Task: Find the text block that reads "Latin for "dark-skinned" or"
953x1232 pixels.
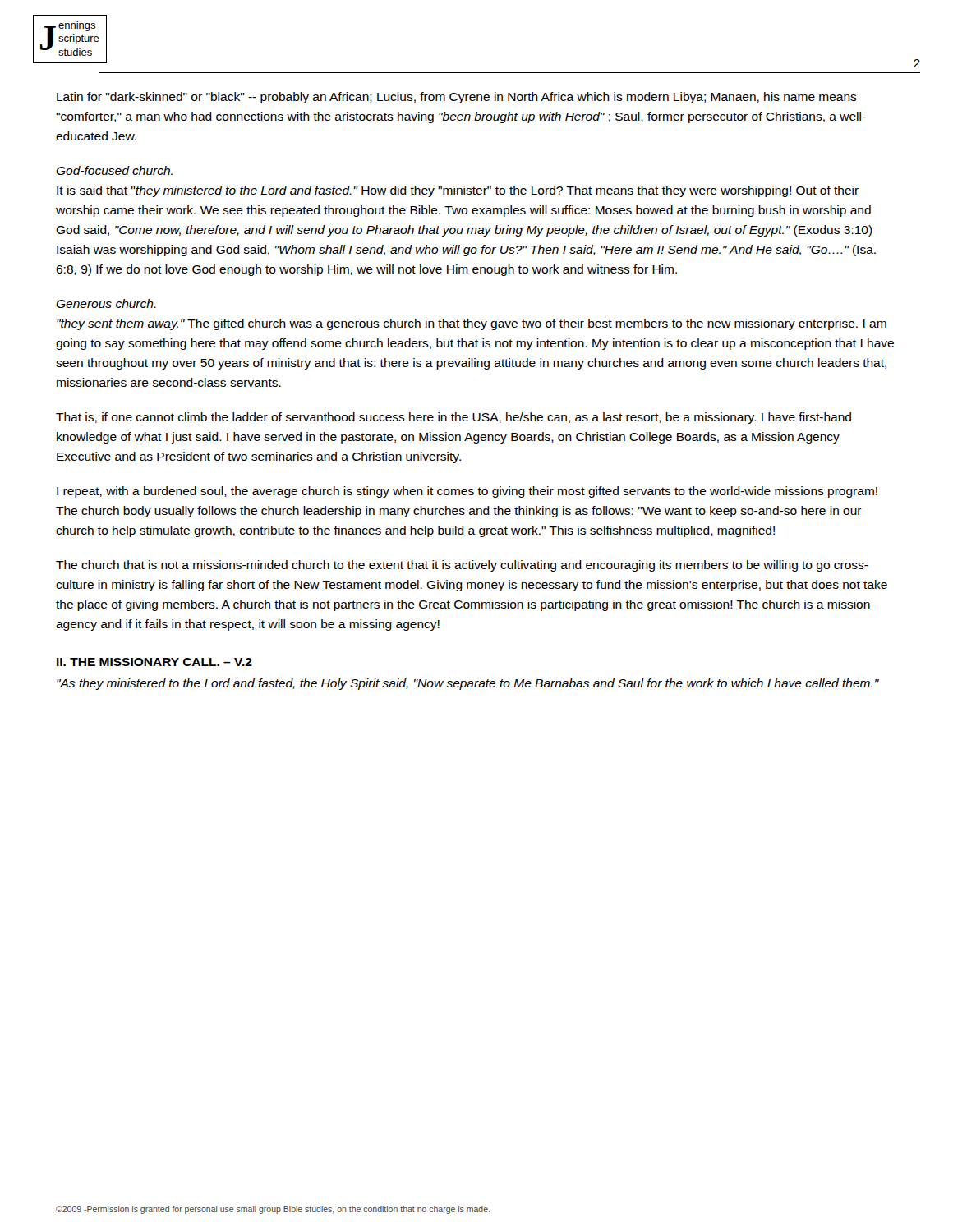Action: click(476, 117)
